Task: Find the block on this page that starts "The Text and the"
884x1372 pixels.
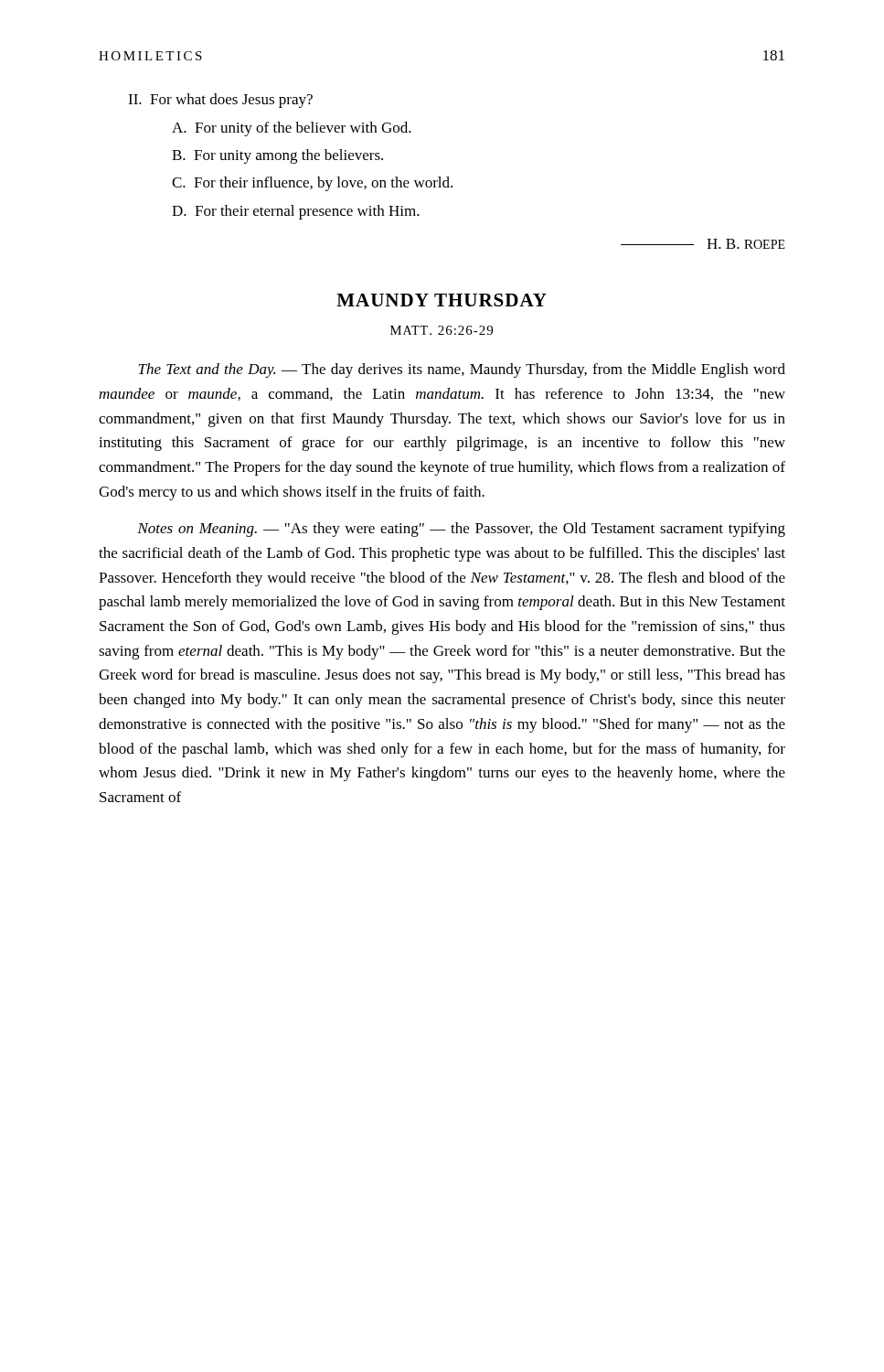Action: pos(442,430)
